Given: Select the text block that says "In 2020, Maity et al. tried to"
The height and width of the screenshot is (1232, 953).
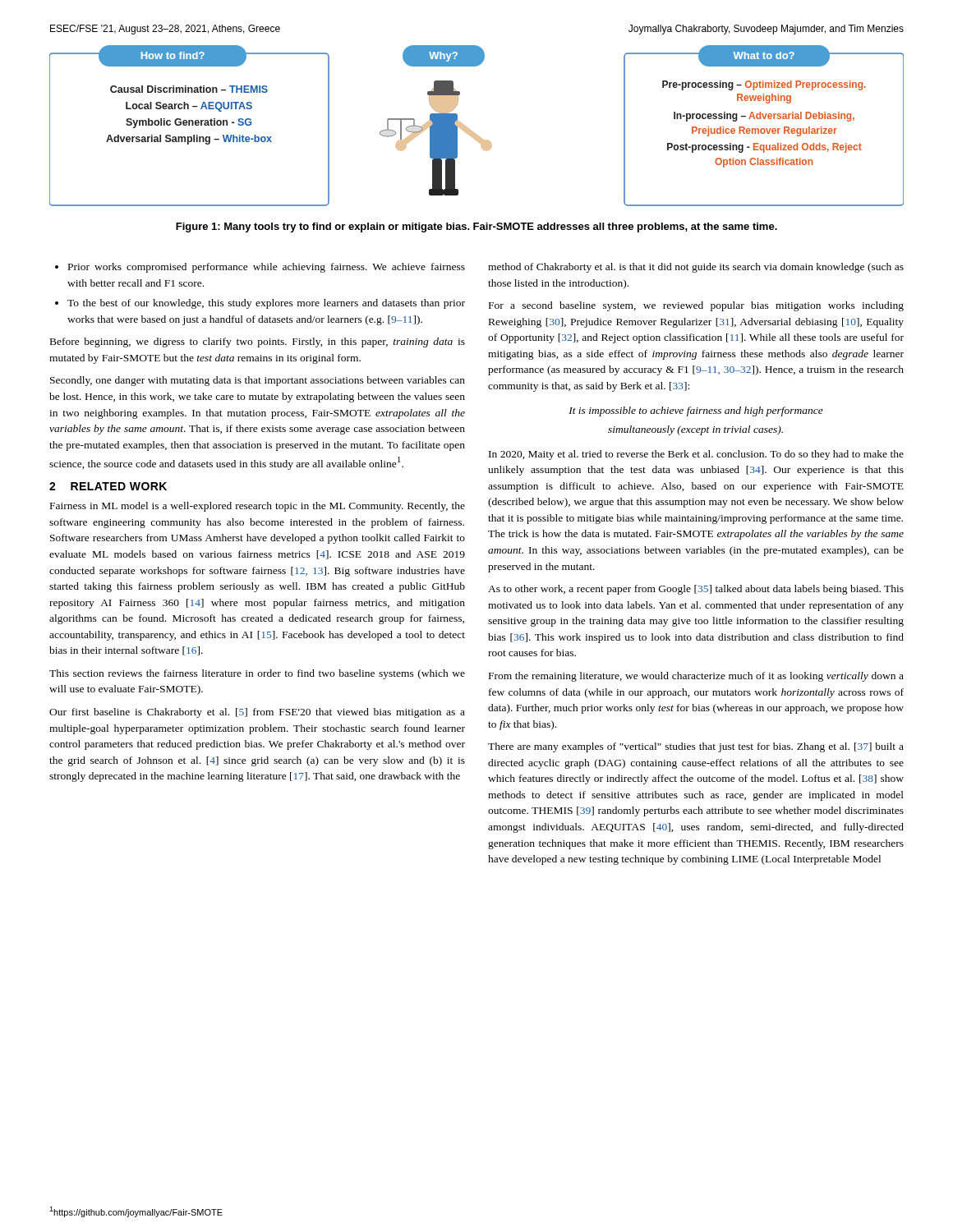Looking at the screenshot, I should tap(696, 455).
